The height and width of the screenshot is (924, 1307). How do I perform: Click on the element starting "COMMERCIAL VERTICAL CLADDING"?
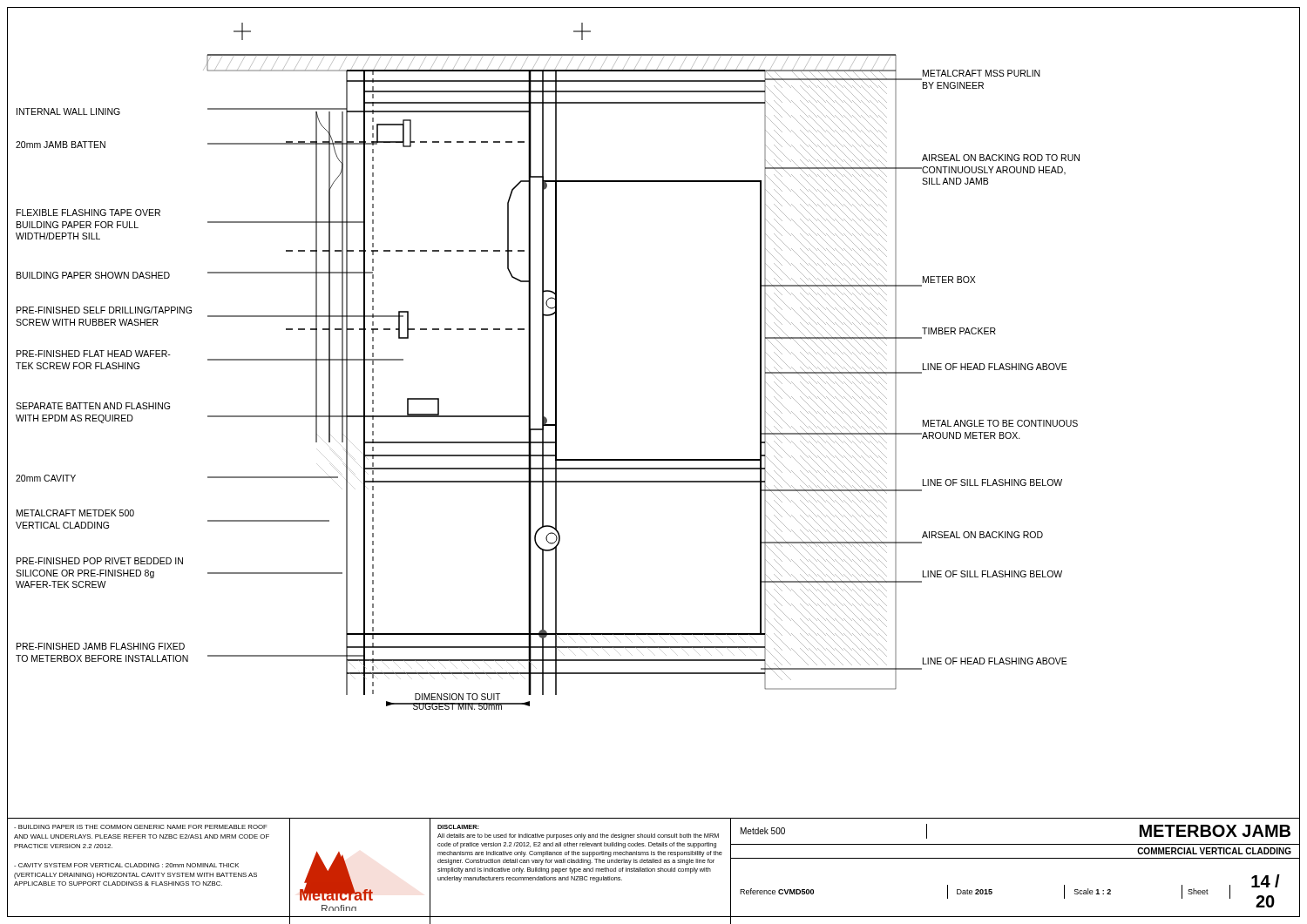click(x=1214, y=851)
